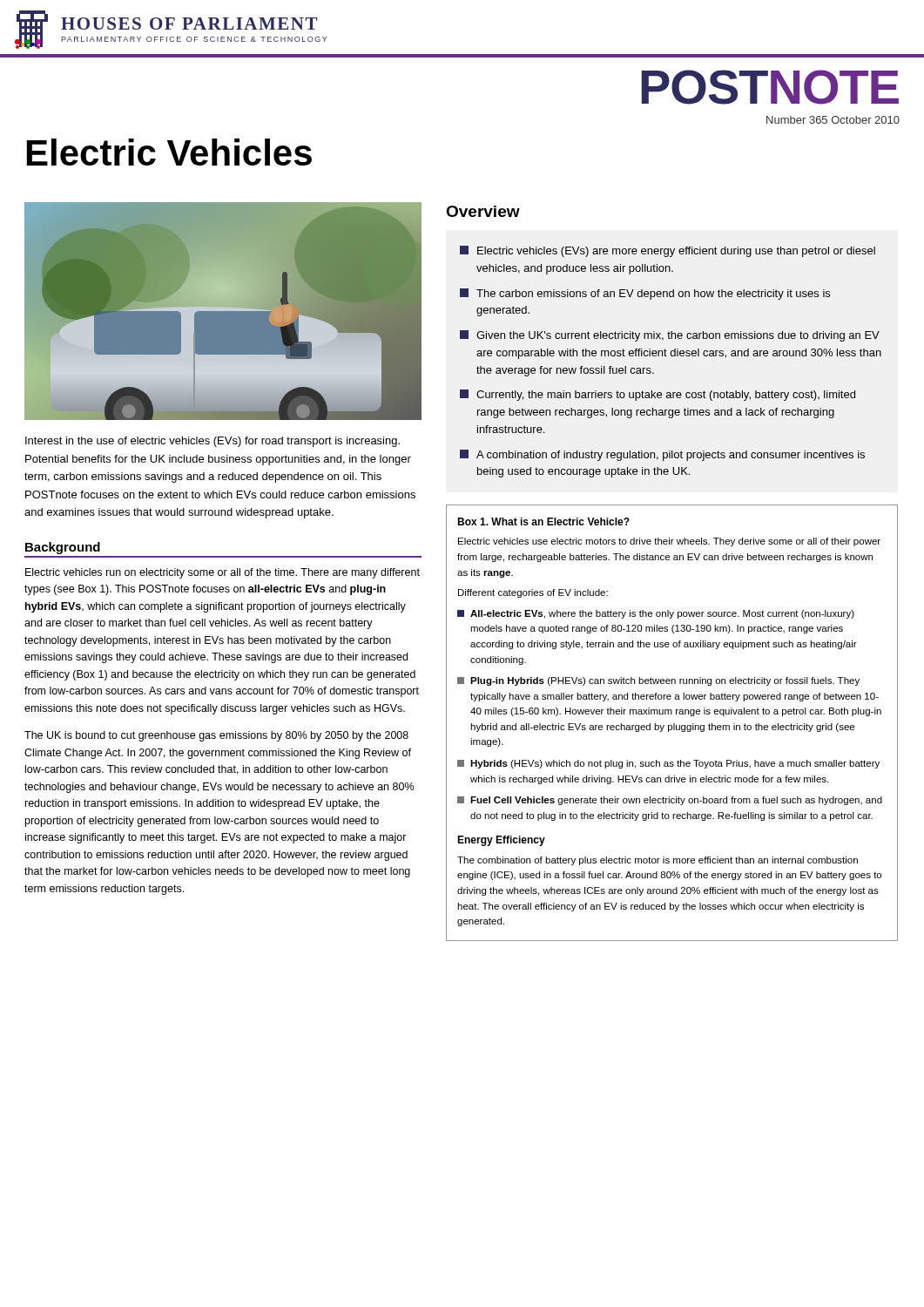Where is the passage that starts "Currently, the main barriers to"?
The width and height of the screenshot is (924, 1307).
tap(672, 412)
